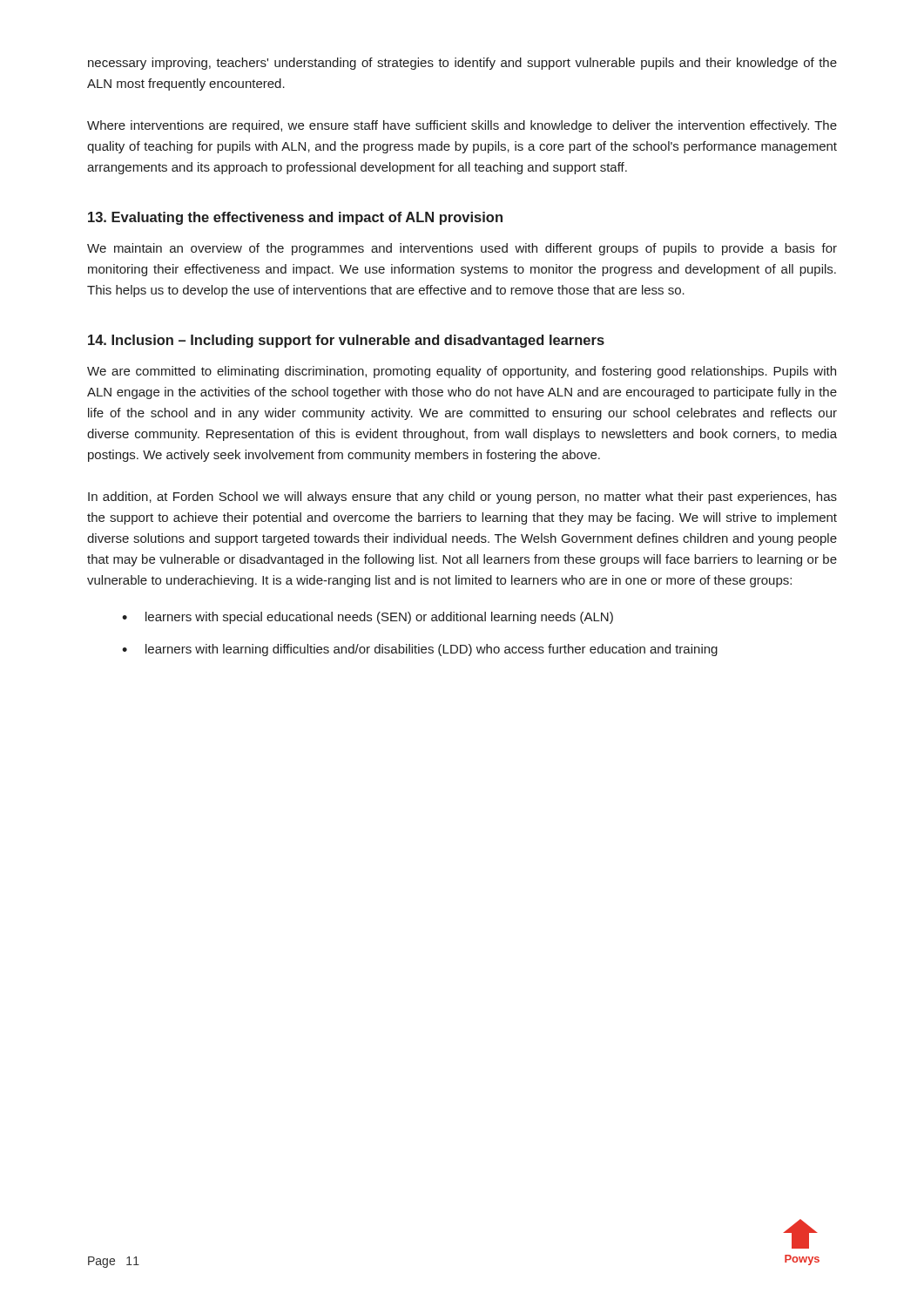
Task: Select the section header containing "14. Inclusion – Including support for vulnerable"
Action: tap(346, 340)
